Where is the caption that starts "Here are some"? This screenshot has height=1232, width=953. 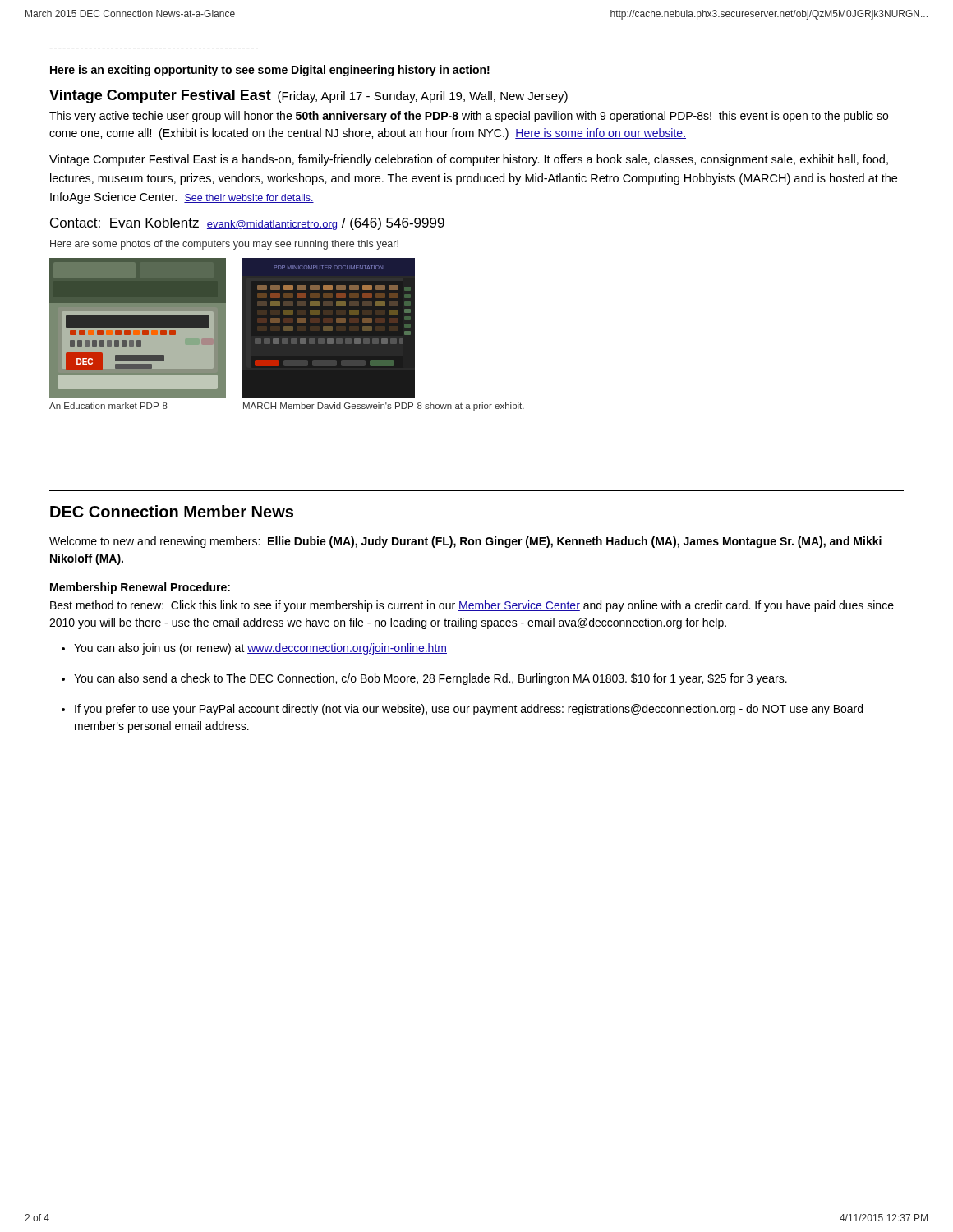(x=224, y=244)
